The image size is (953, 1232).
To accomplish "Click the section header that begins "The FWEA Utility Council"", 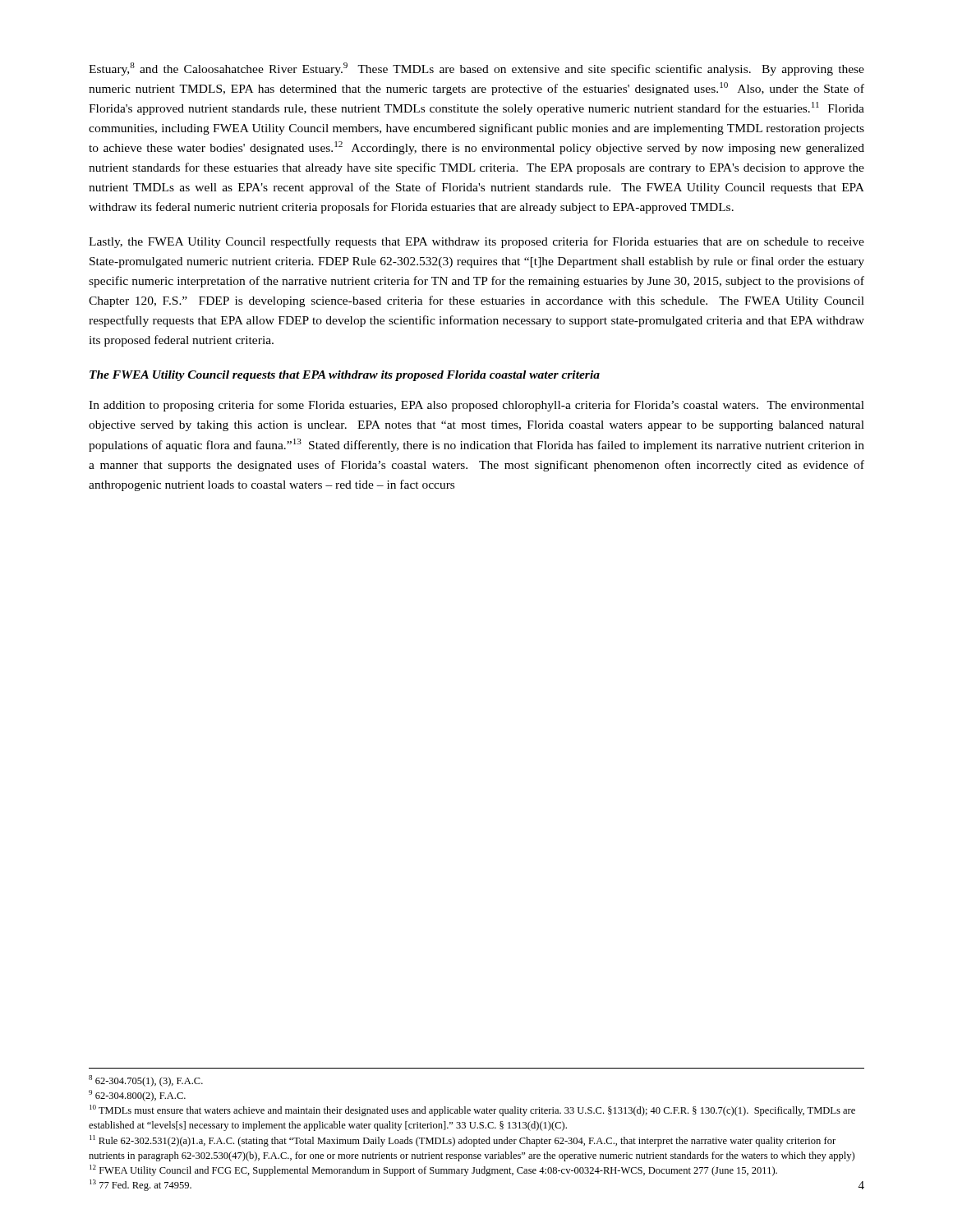I will [344, 374].
